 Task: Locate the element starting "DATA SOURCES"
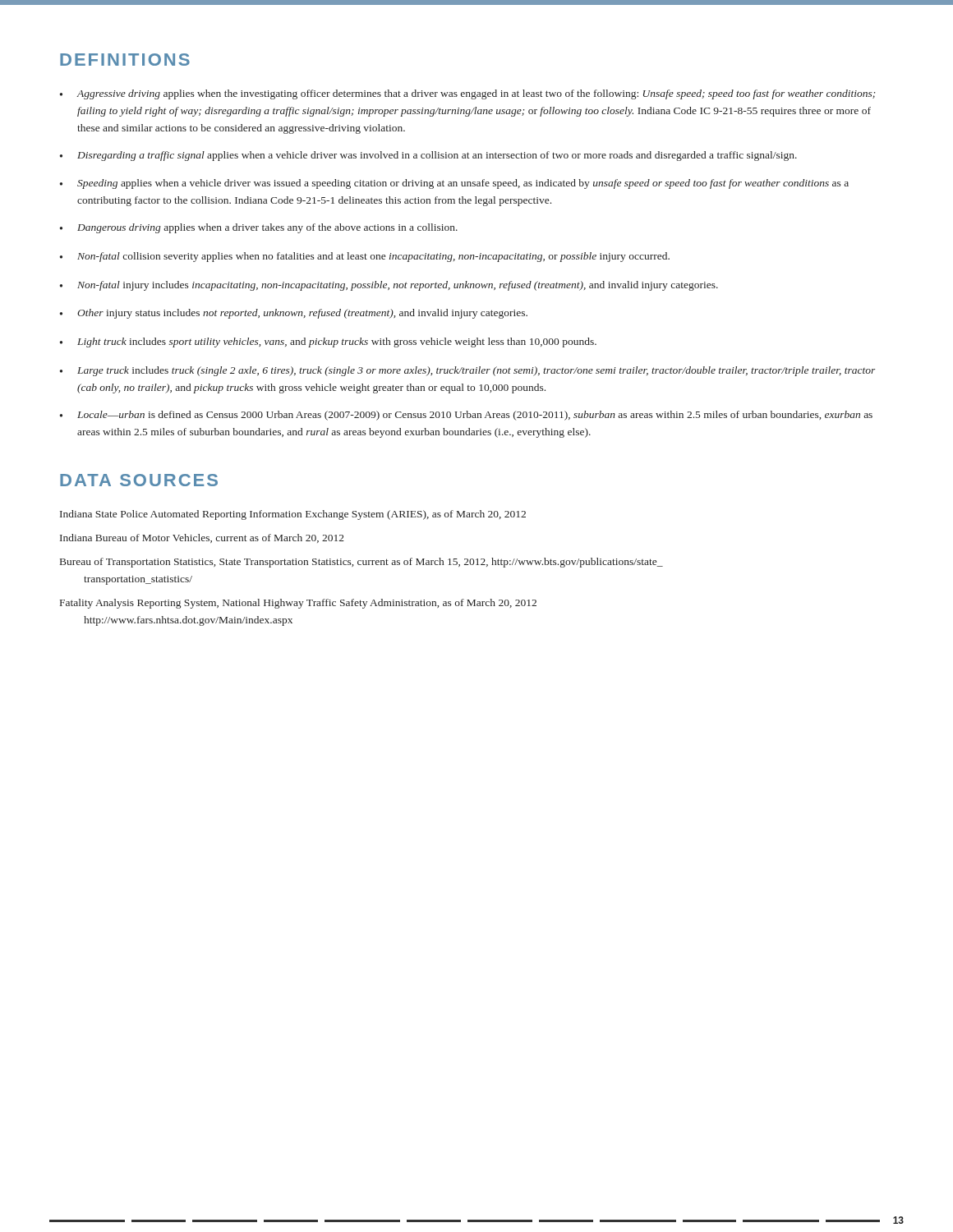pyautogui.click(x=140, y=480)
